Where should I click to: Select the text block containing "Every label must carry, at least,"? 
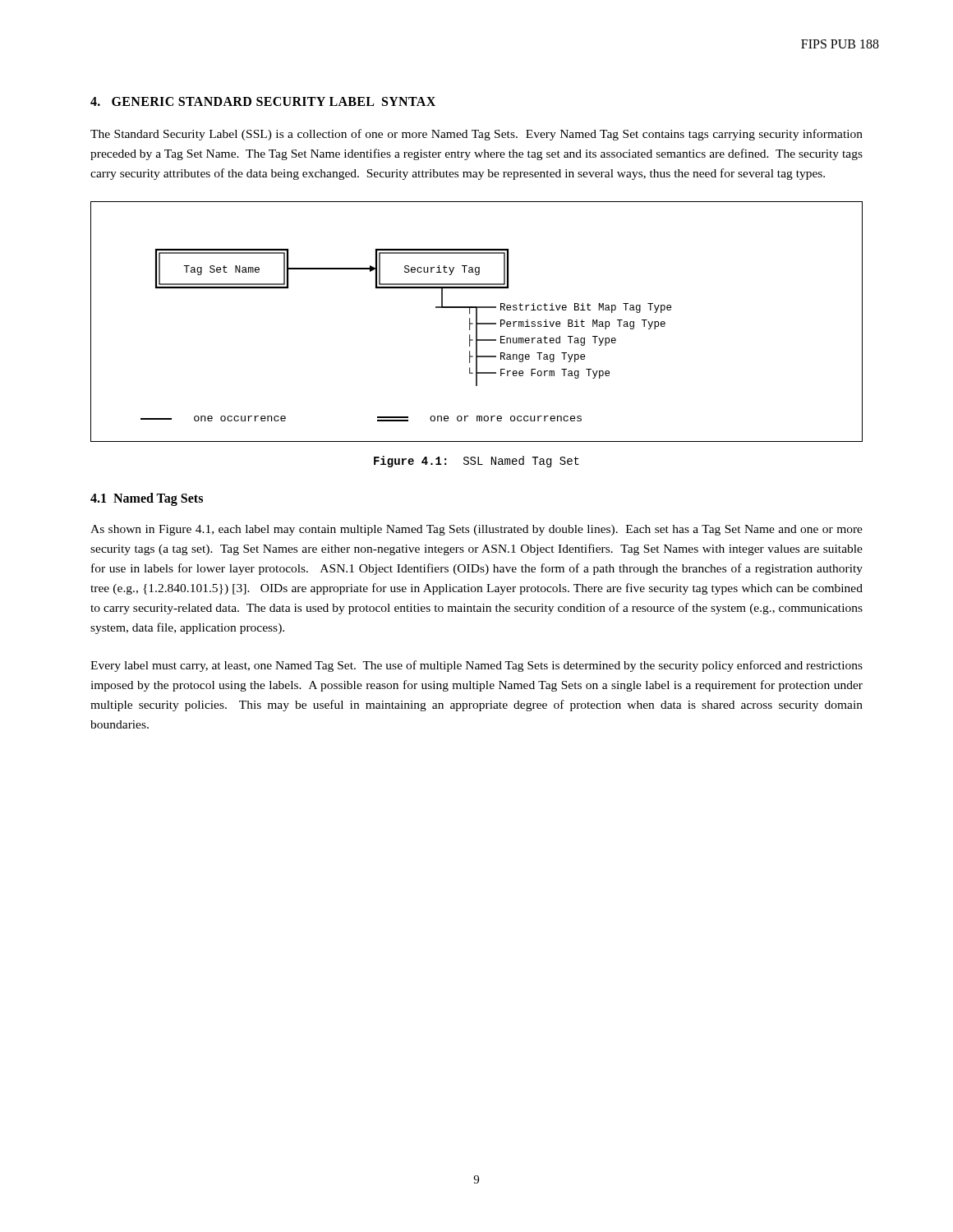point(476,695)
